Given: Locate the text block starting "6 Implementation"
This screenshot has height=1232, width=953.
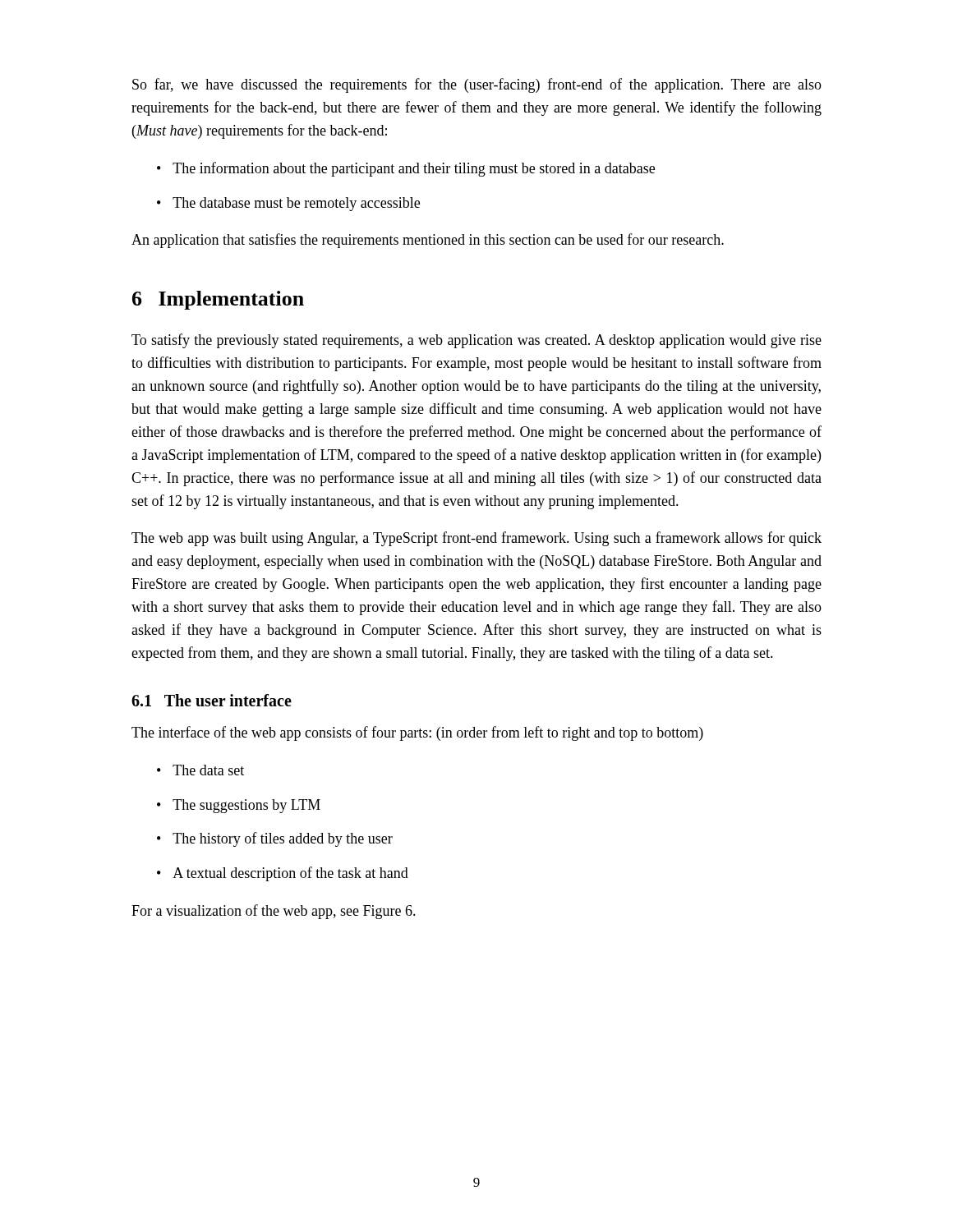Looking at the screenshot, I should [x=218, y=299].
